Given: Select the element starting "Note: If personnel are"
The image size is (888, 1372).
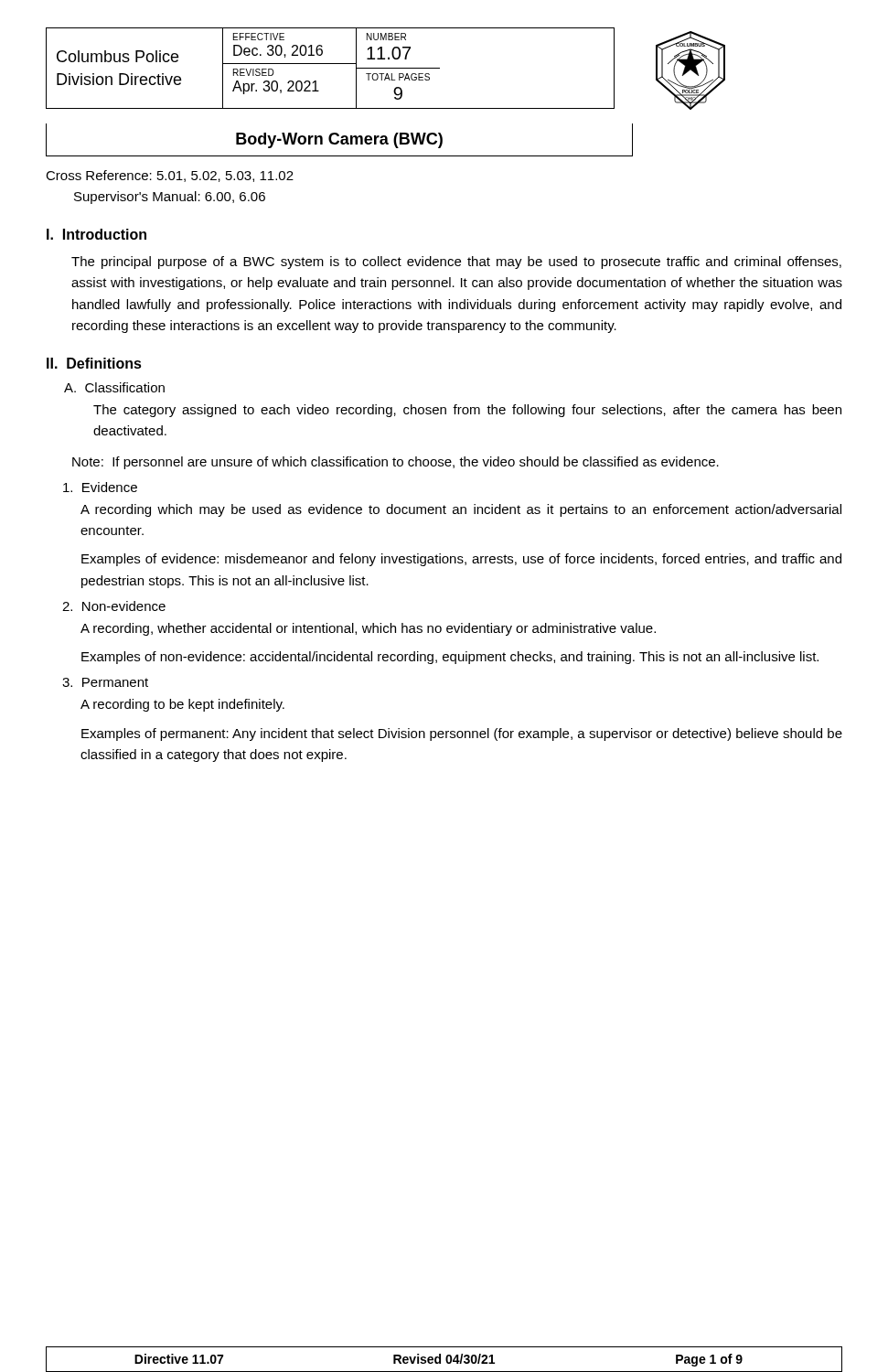Looking at the screenshot, I should click(x=395, y=461).
